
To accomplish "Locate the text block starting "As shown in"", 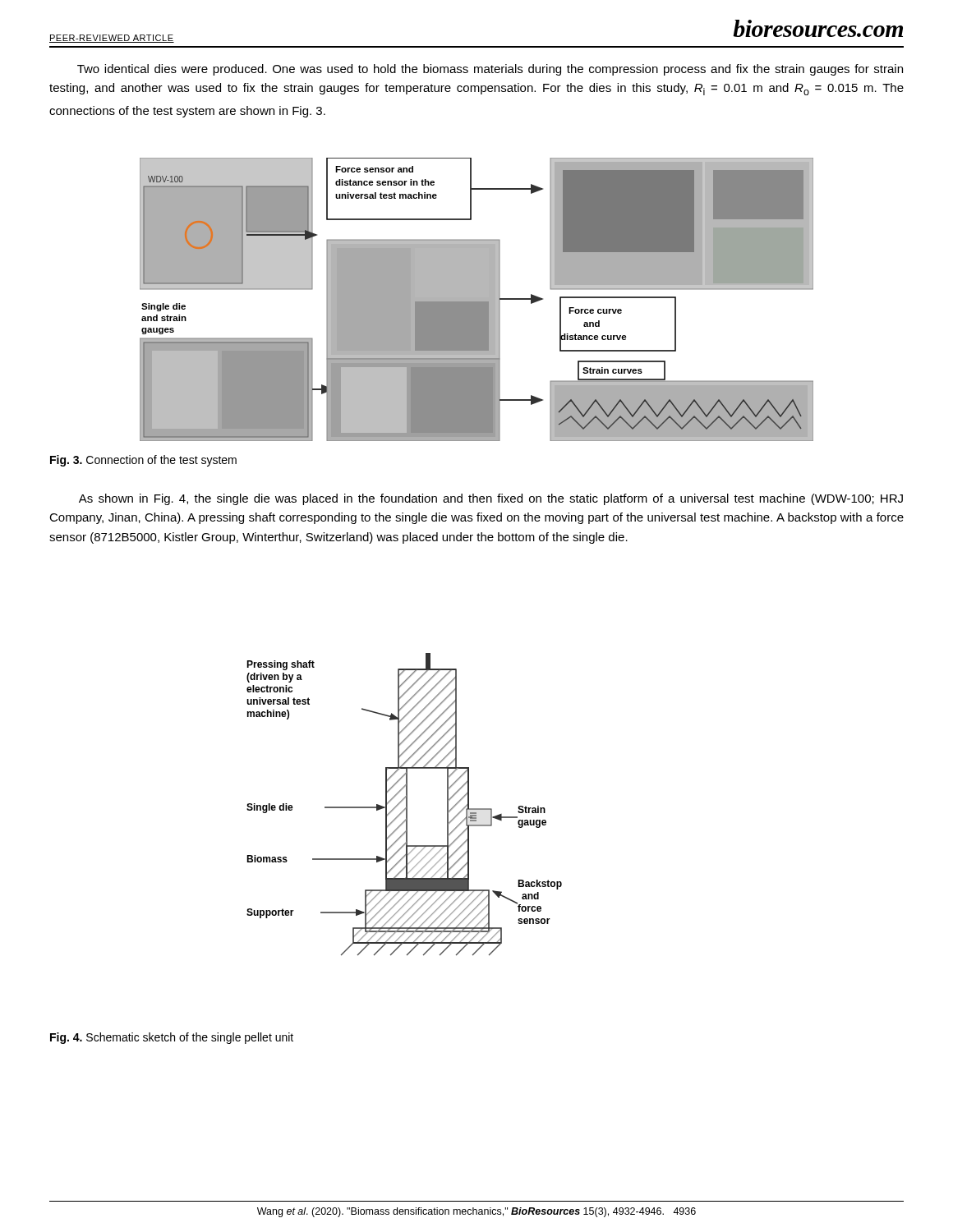I will point(476,517).
